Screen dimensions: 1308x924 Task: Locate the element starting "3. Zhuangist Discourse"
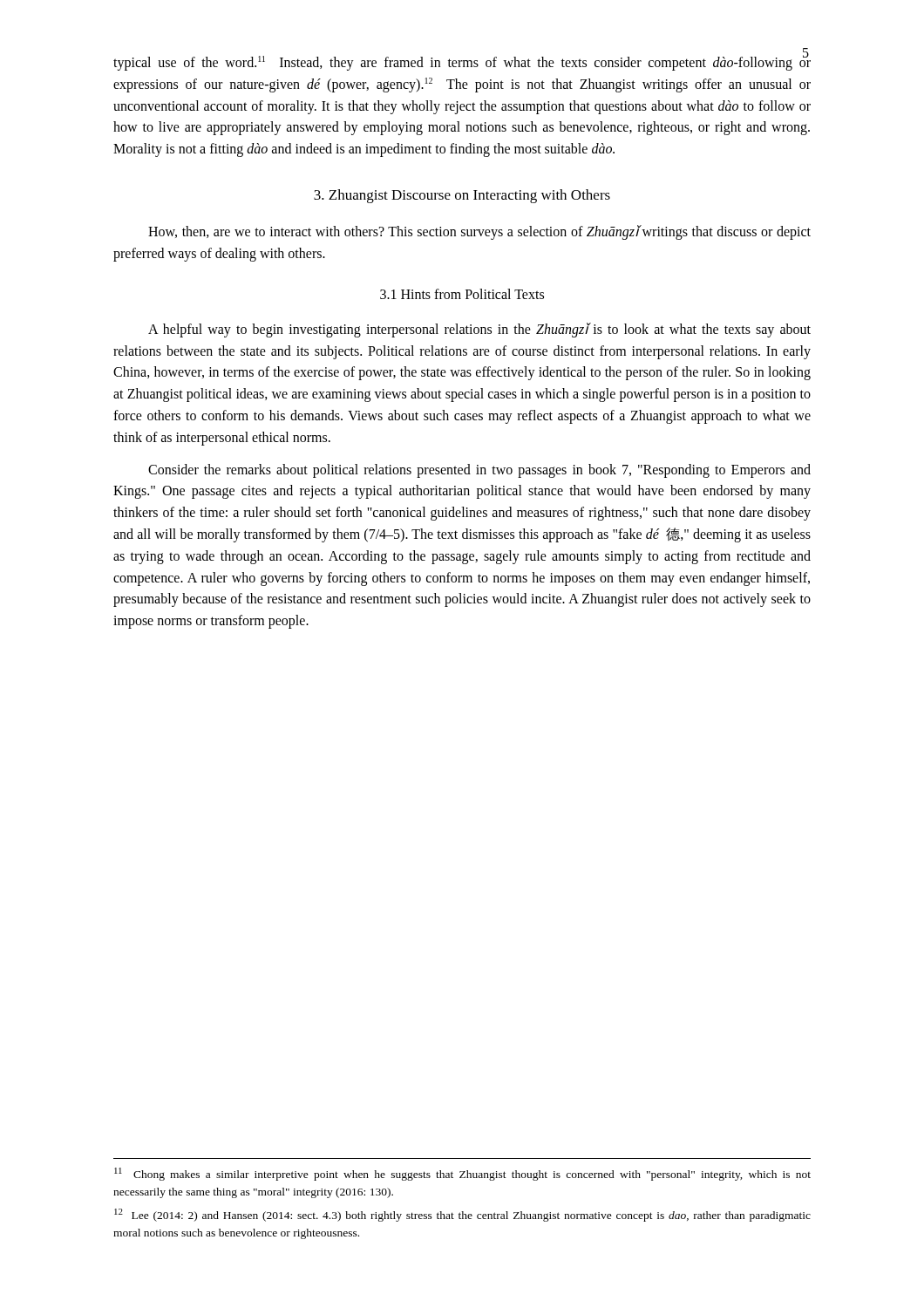pyautogui.click(x=462, y=195)
